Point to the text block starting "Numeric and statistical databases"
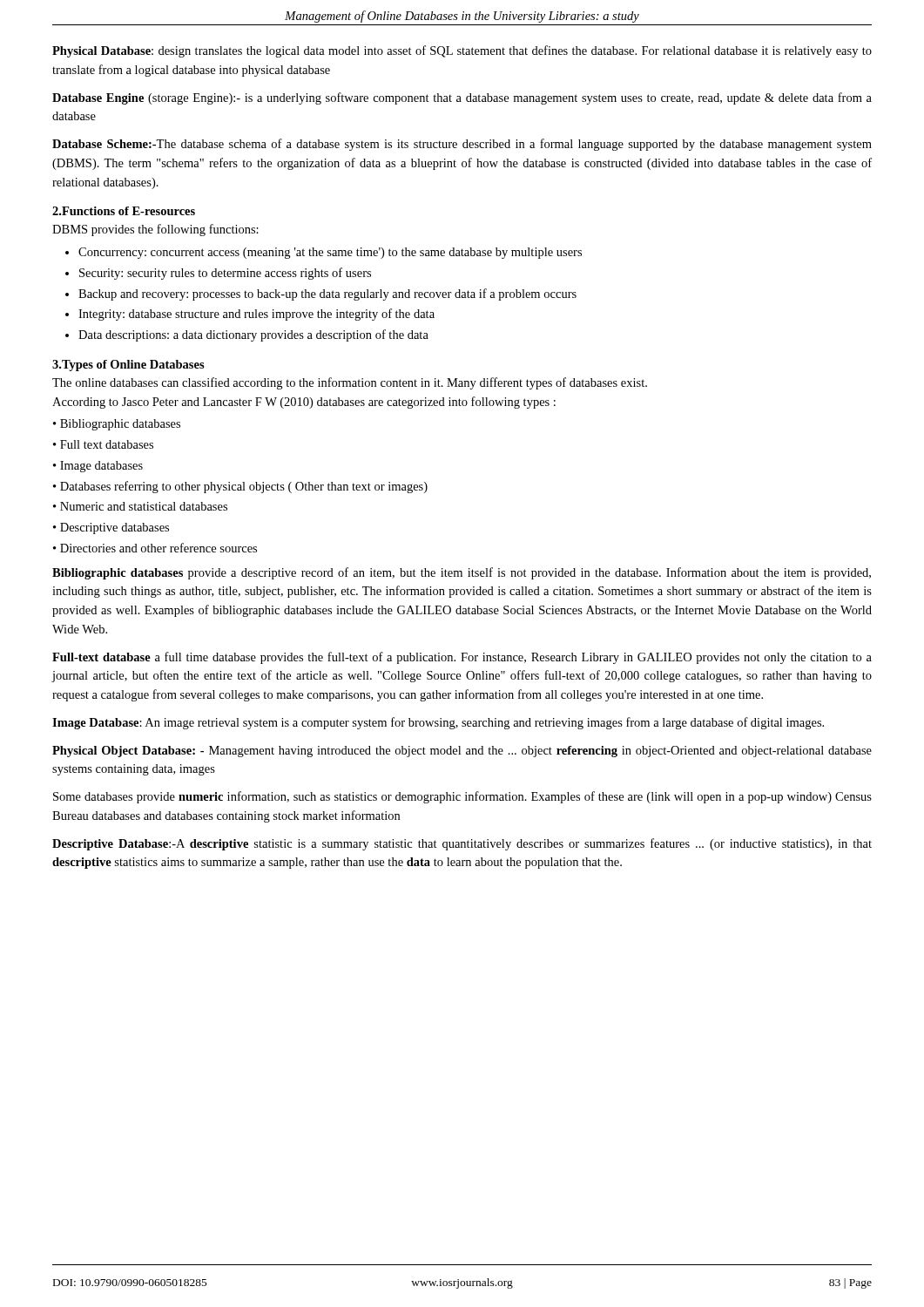 pos(144,506)
